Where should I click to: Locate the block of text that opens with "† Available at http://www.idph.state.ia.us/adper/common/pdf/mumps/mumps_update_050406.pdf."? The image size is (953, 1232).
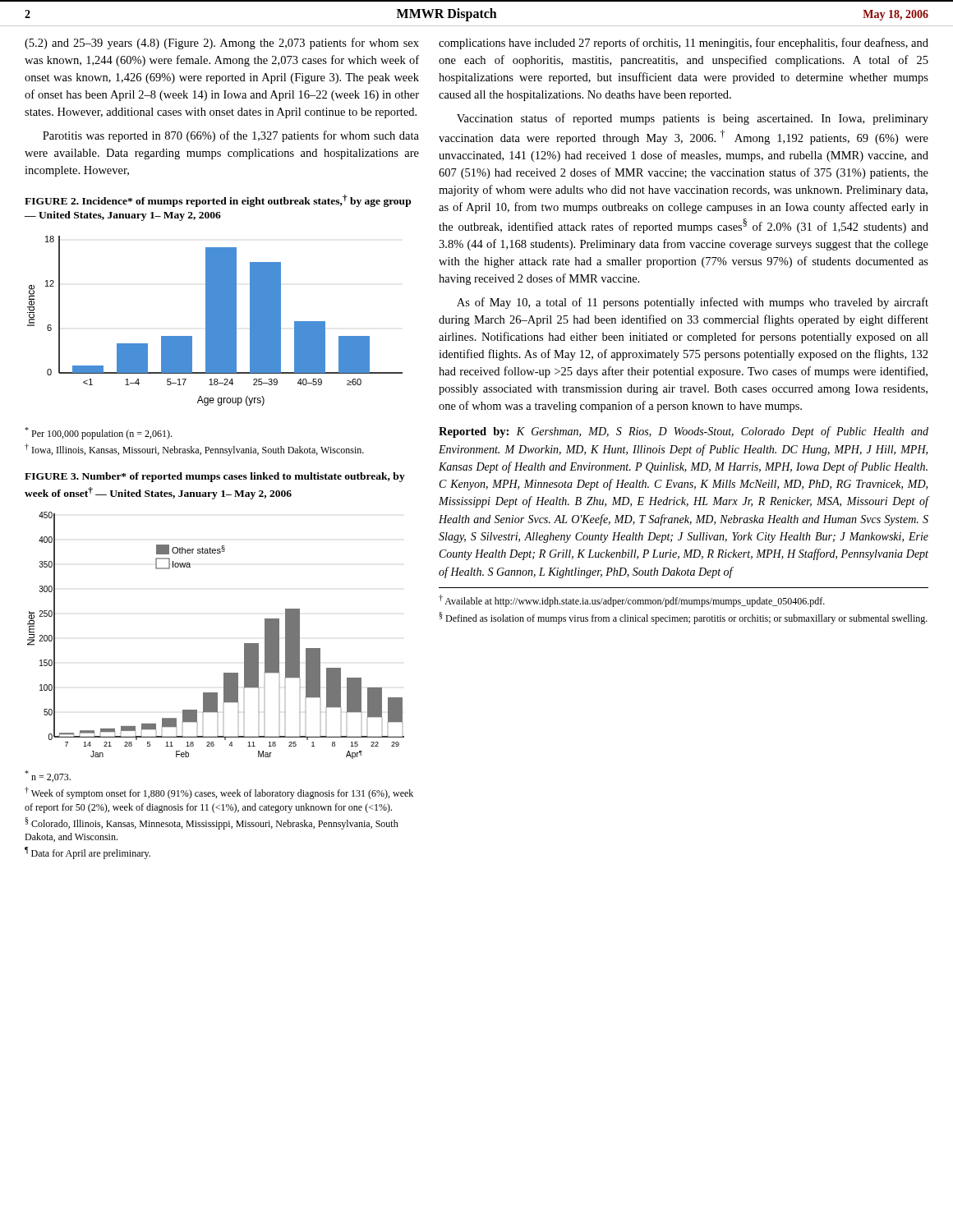pos(683,609)
